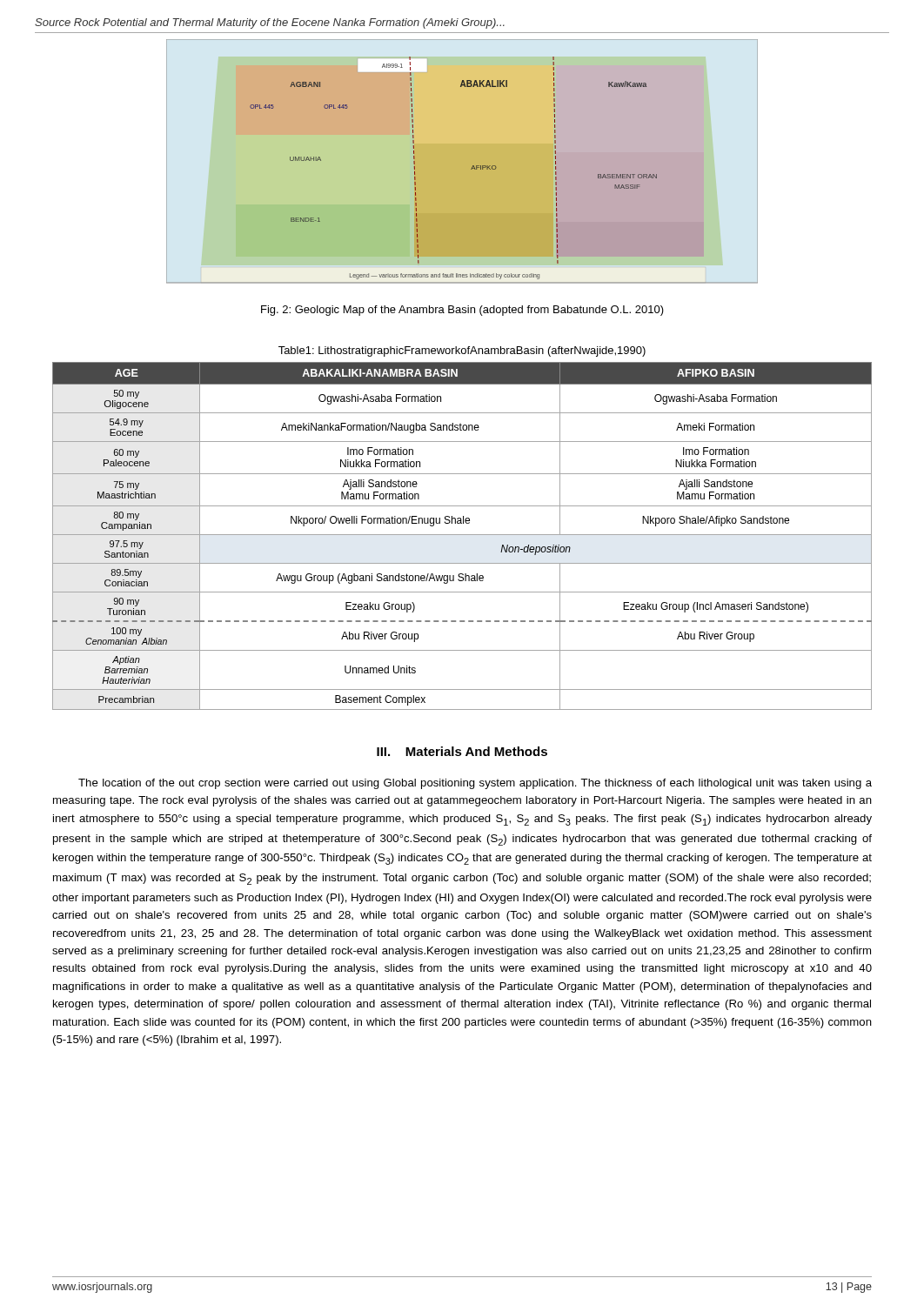Point to the region starting "III. Materials And Methods"
Viewport: 924px width, 1305px height.
pos(462,751)
